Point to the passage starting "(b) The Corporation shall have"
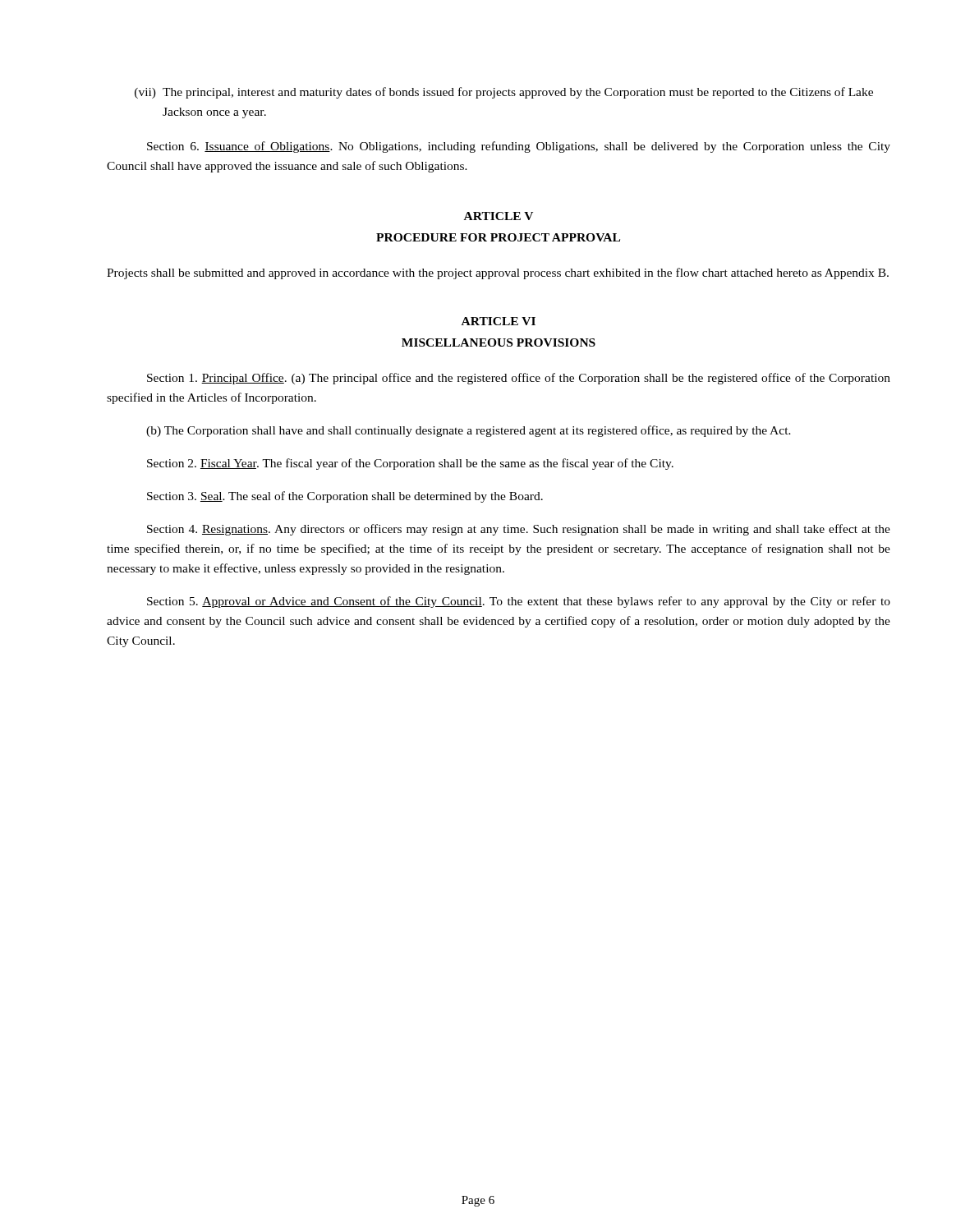The image size is (956, 1232). tap(469, 430)
